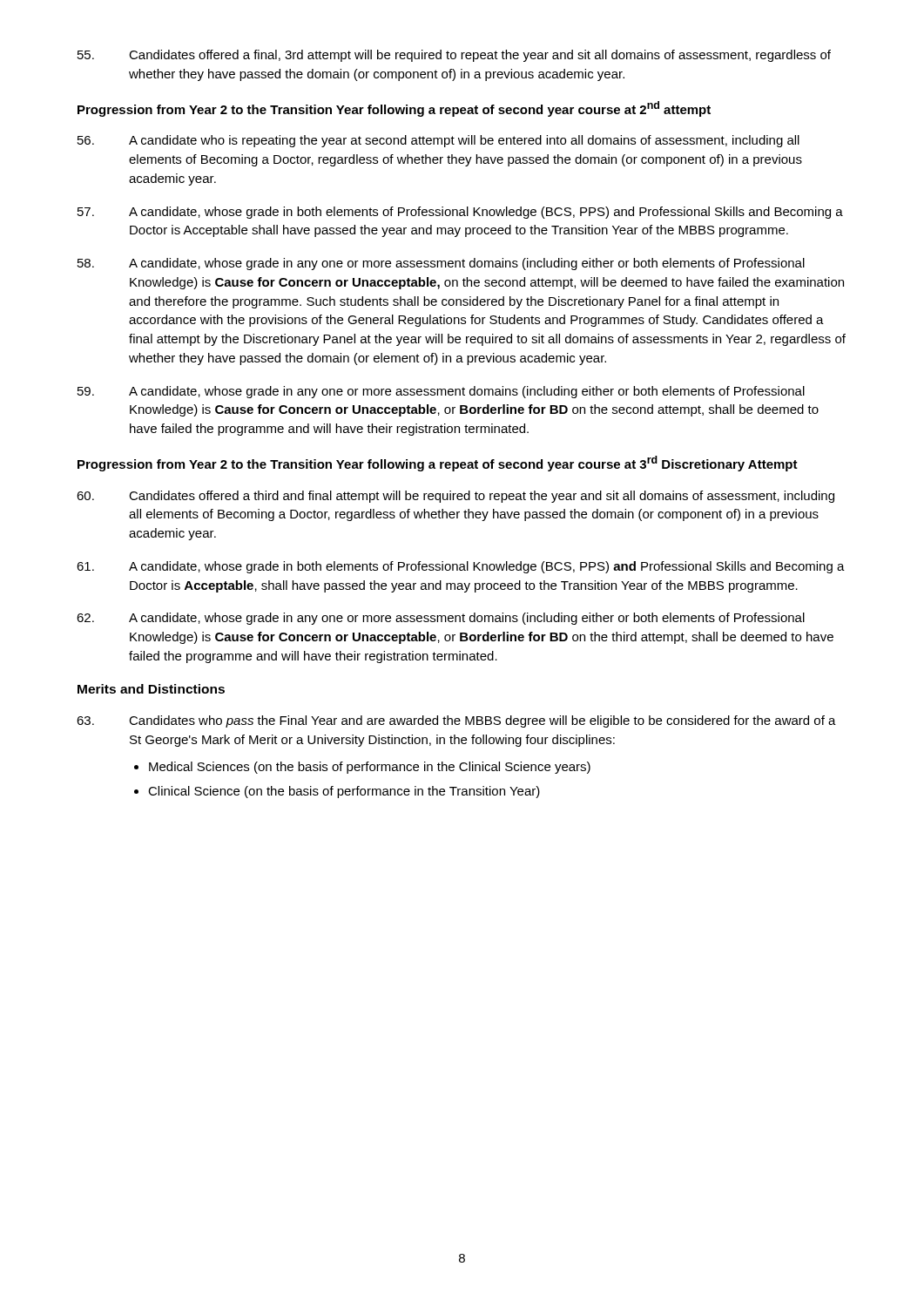Click on the element starting "56. A candidate who is repeating the year"
Image resolution: width=924 pixels, height=1307 pixels.
(x=462, y=159)
